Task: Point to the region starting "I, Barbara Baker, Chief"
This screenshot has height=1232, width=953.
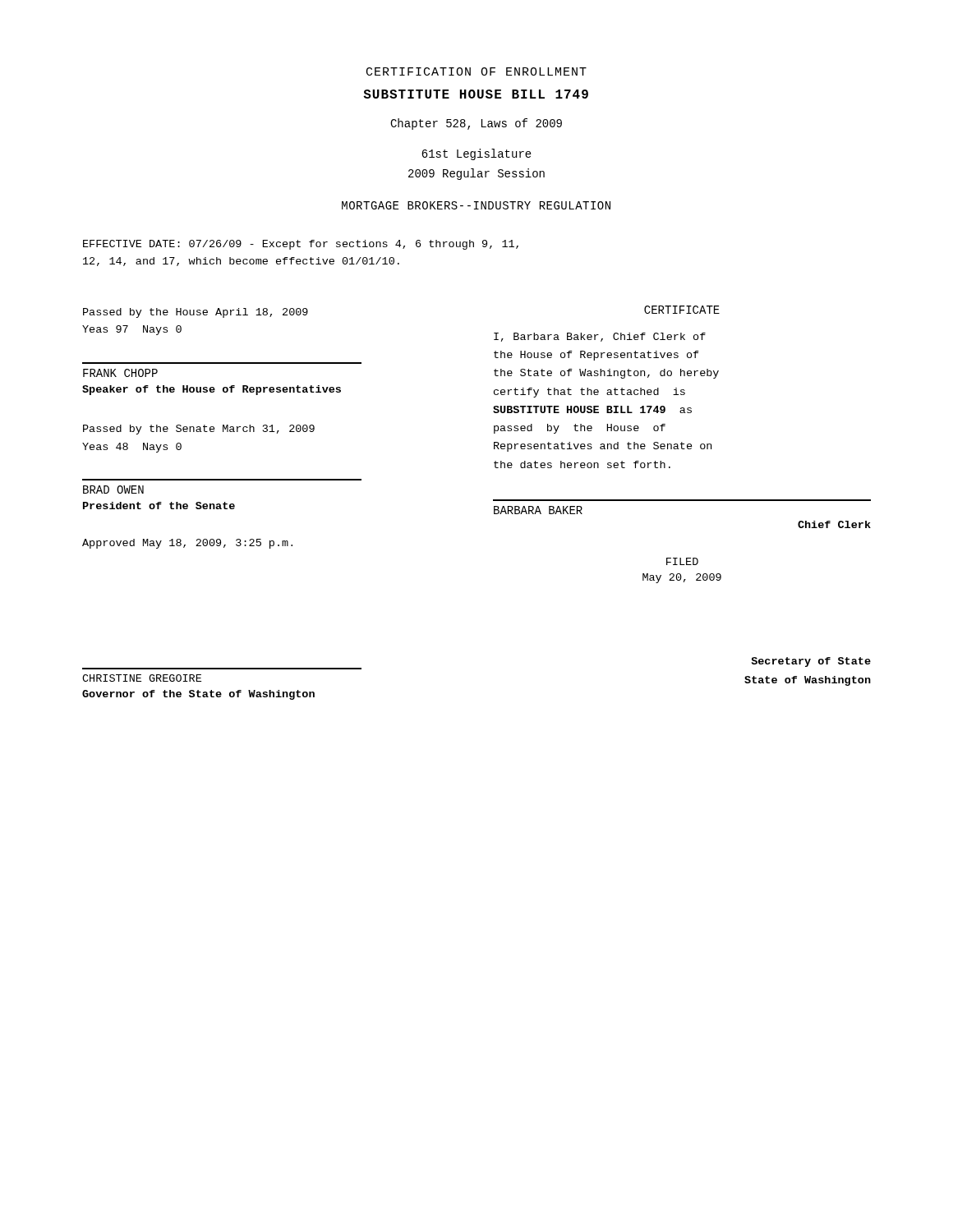Action: (606, 401)
